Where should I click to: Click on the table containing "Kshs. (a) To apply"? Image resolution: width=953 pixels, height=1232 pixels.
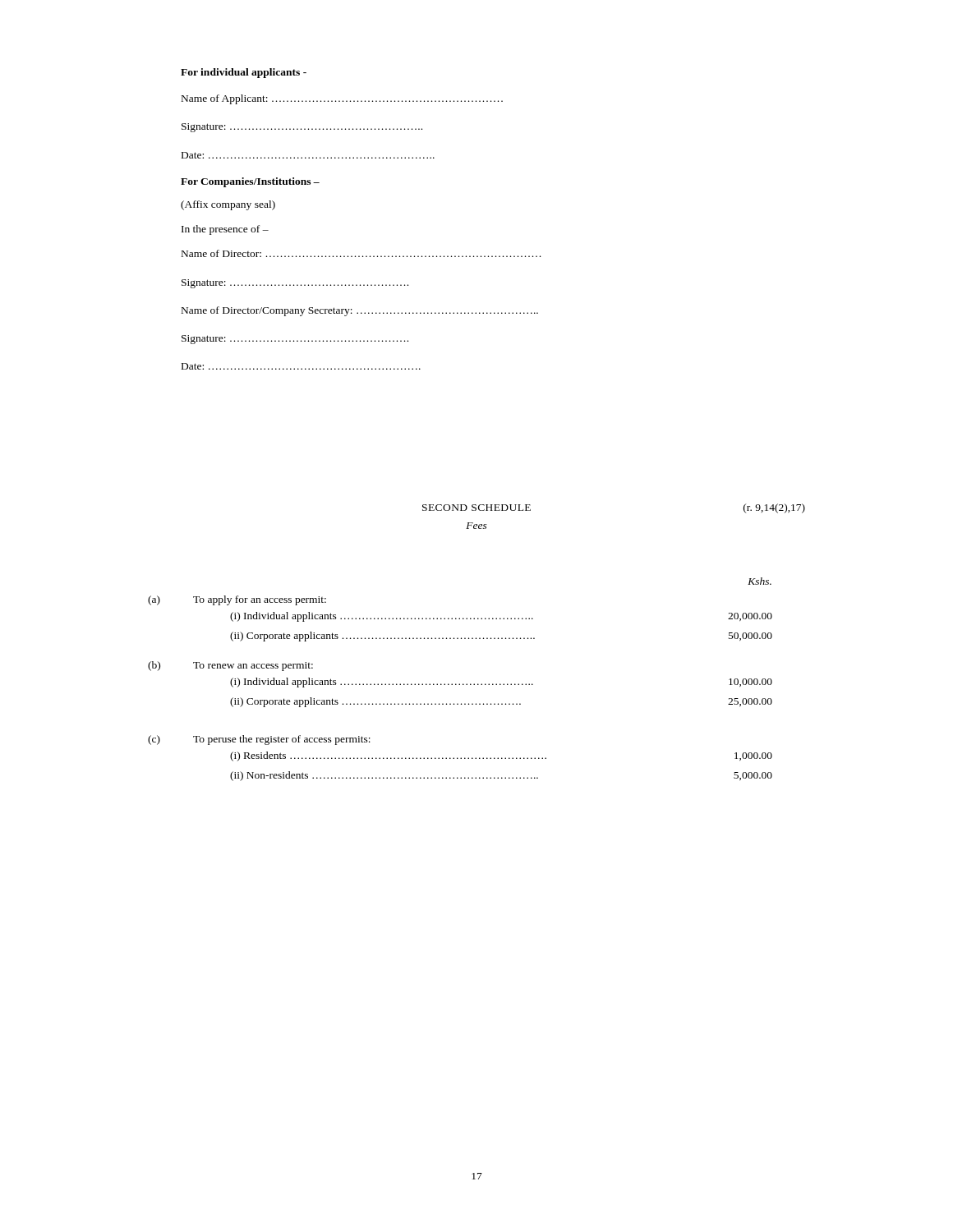(x=476, y=682)
